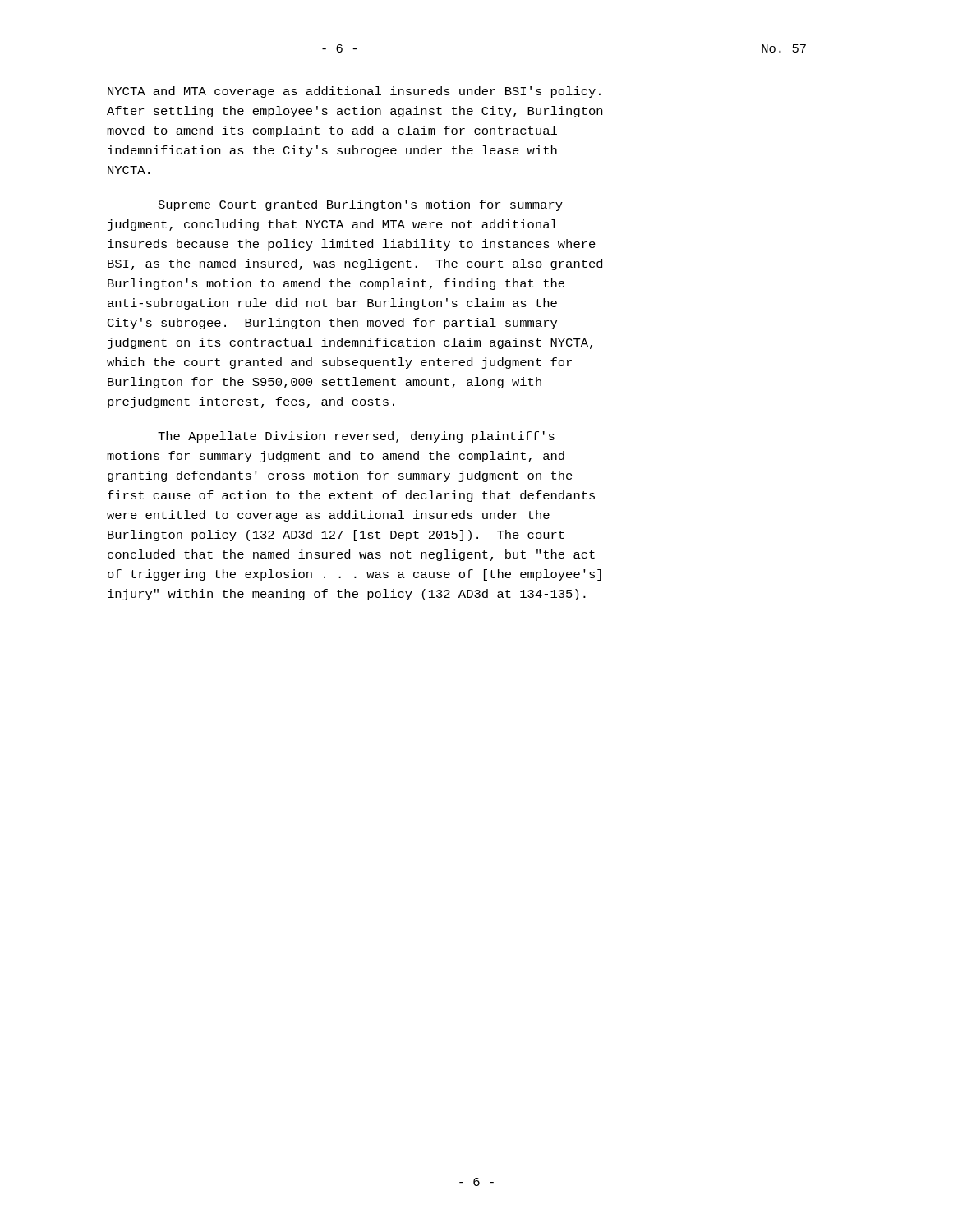Click on the text block starting "Supreme Court granted Burlington's"
Viewport: 953px width, 1232px height.
click(355, 304)
